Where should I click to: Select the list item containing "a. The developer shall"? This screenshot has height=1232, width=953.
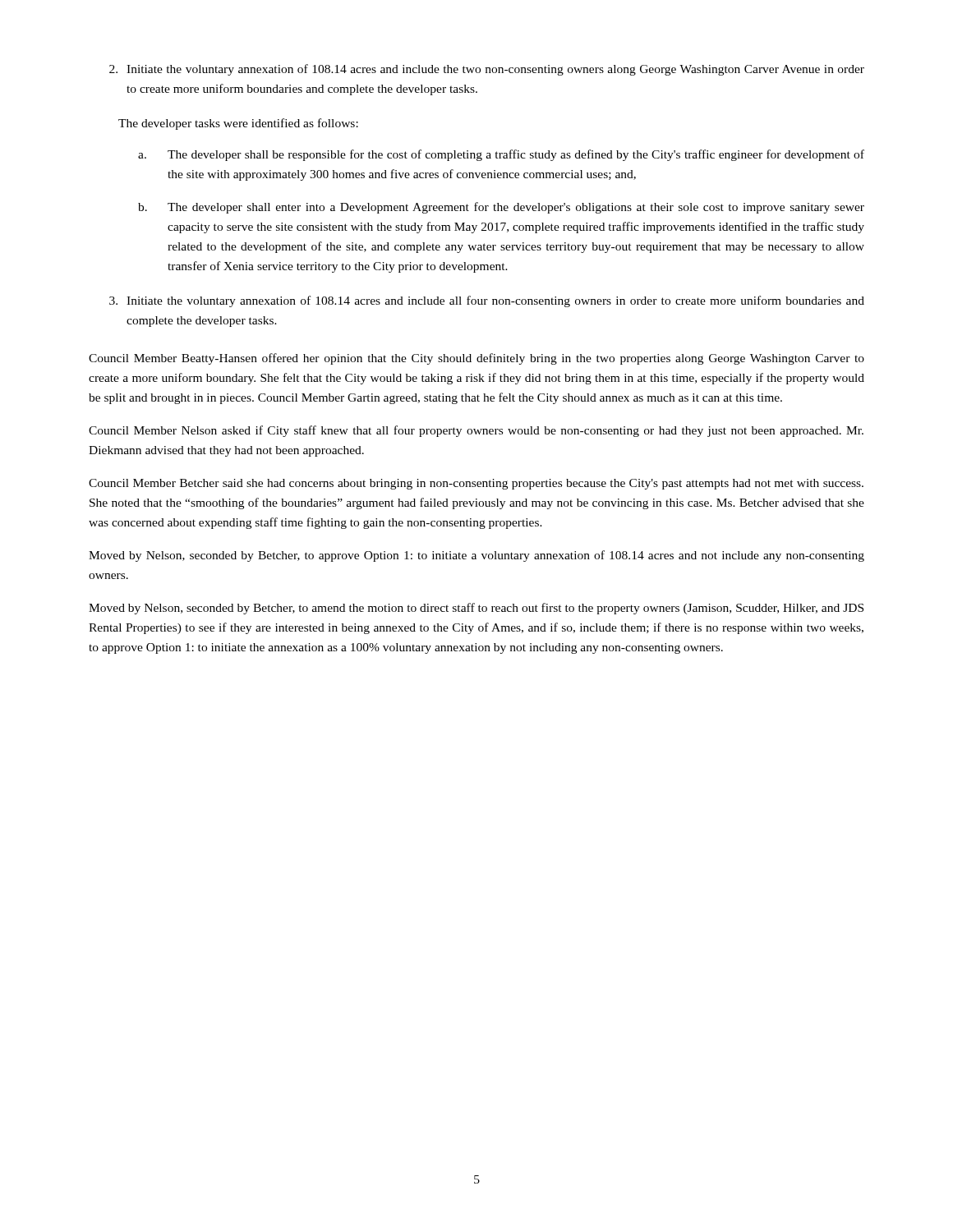(x=501, y=164)
